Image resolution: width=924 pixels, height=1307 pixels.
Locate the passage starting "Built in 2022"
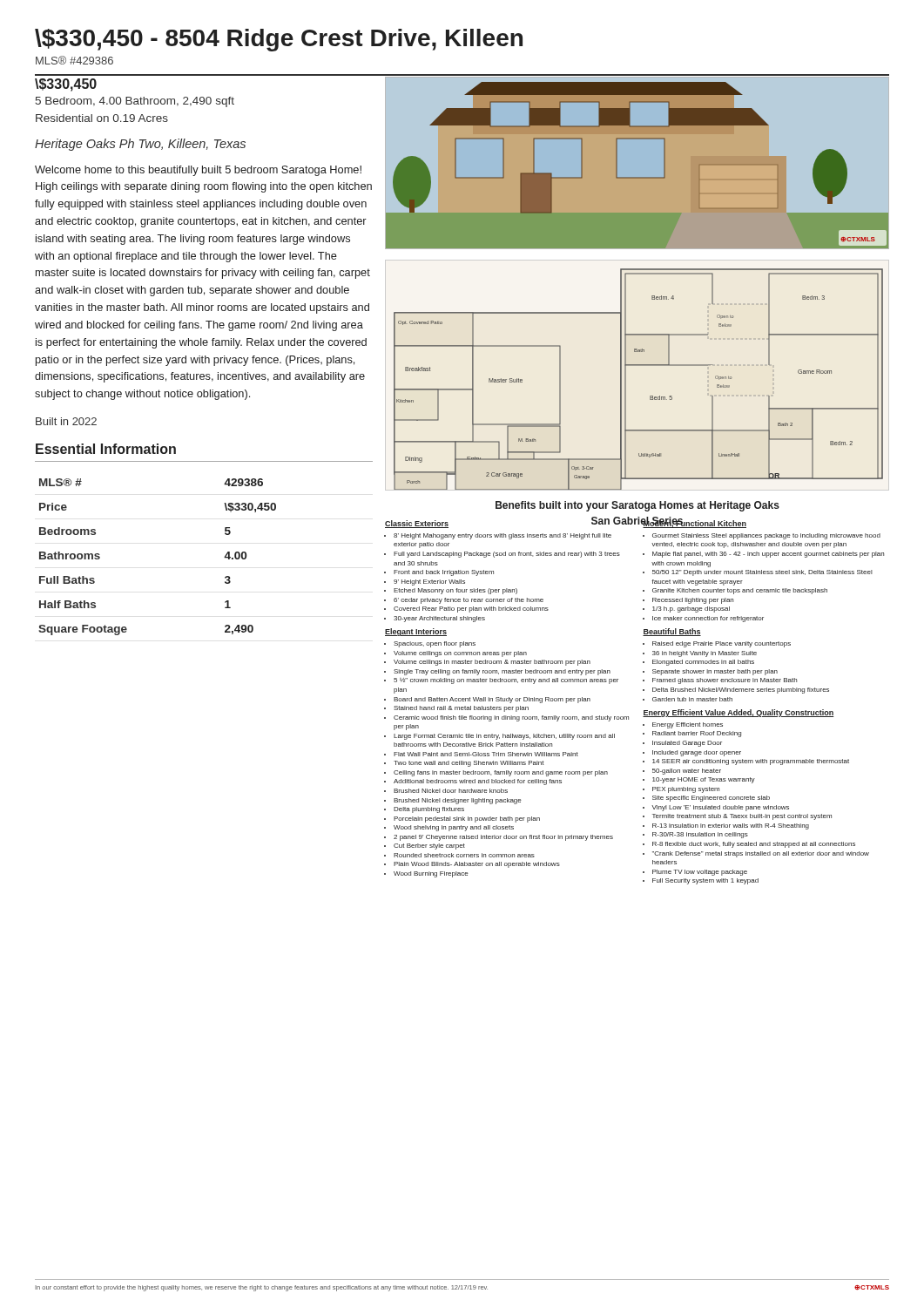pos(66,421)
